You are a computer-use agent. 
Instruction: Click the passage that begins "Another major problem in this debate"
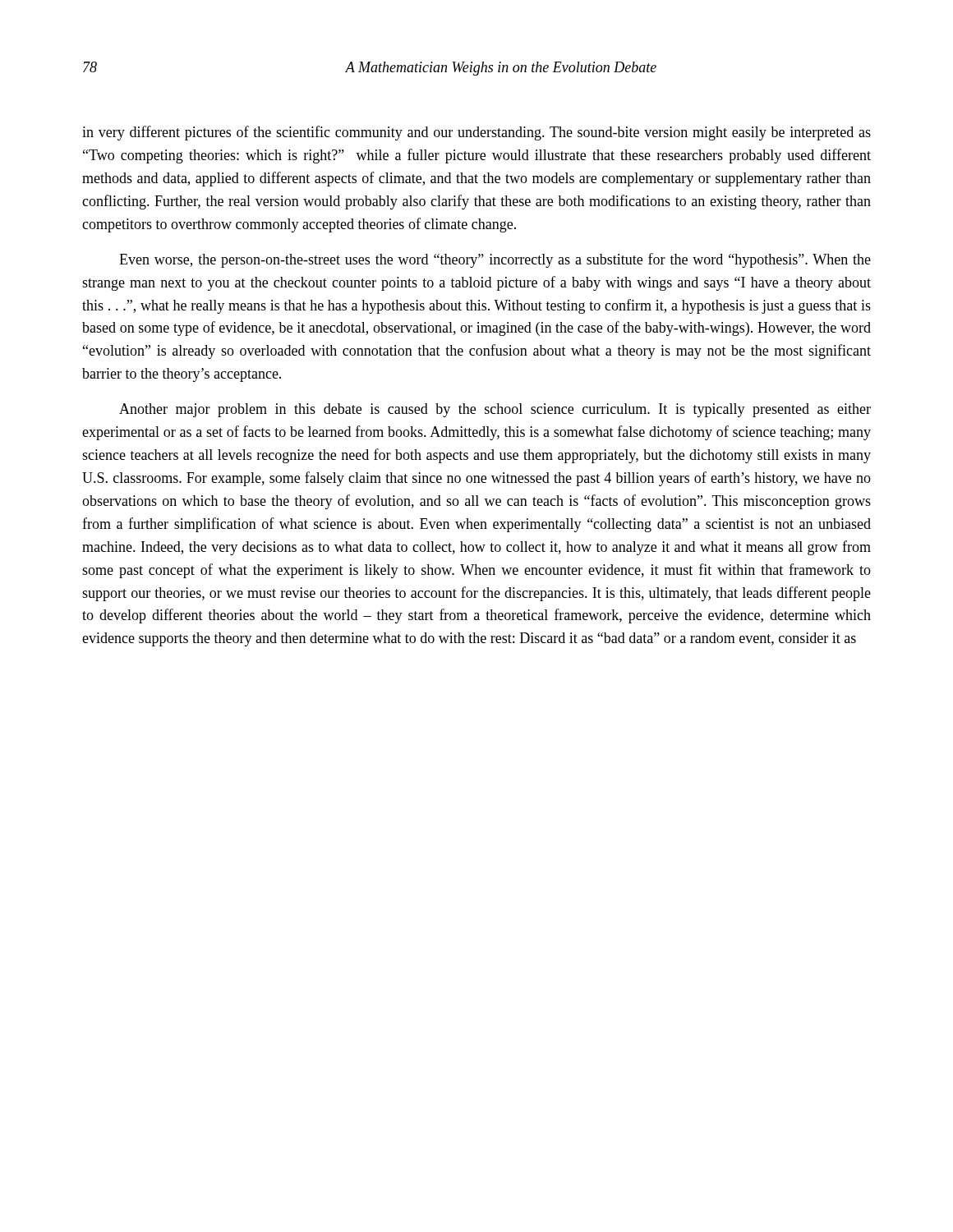[476, 525]
